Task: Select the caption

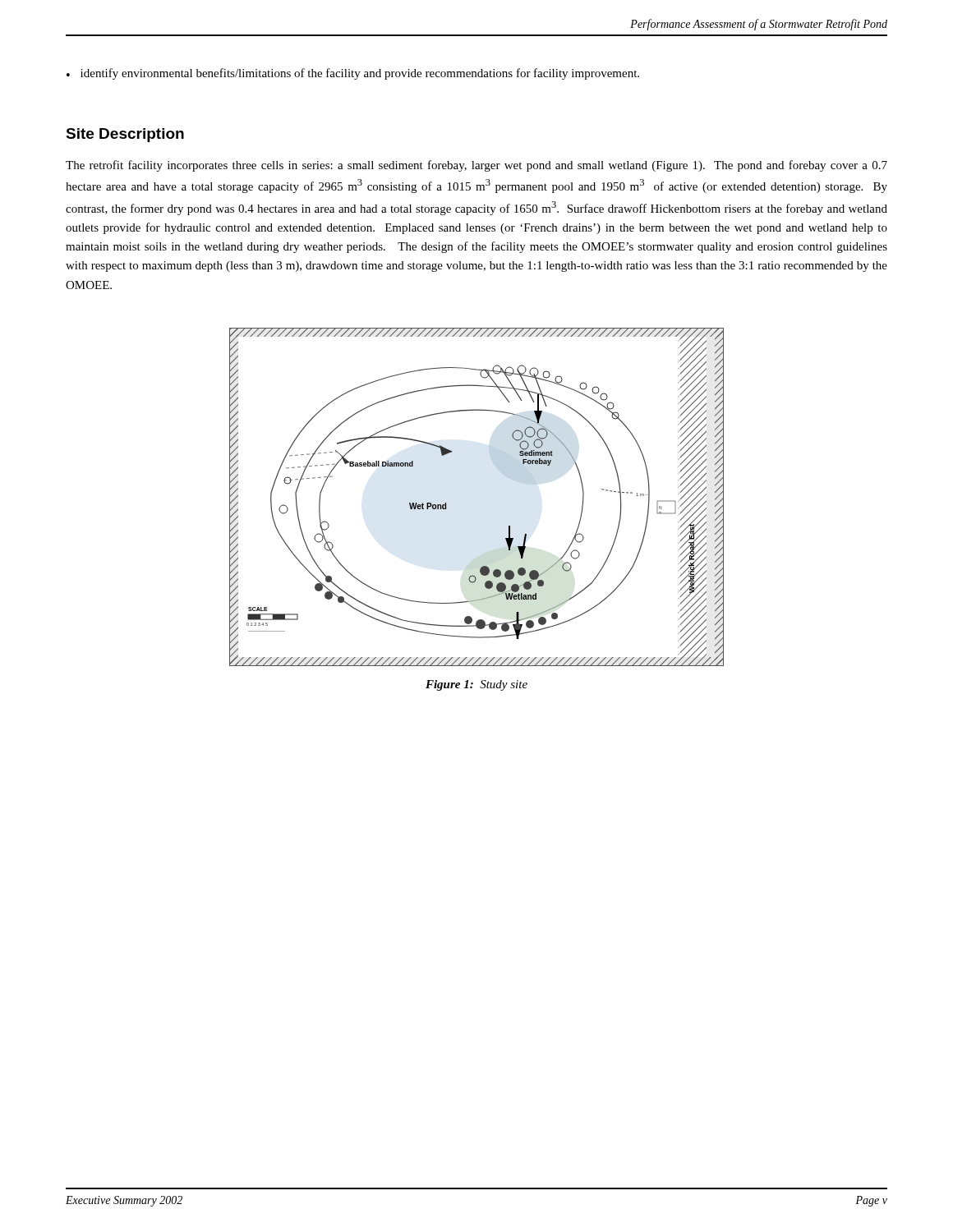Action: tap(476, 684)
